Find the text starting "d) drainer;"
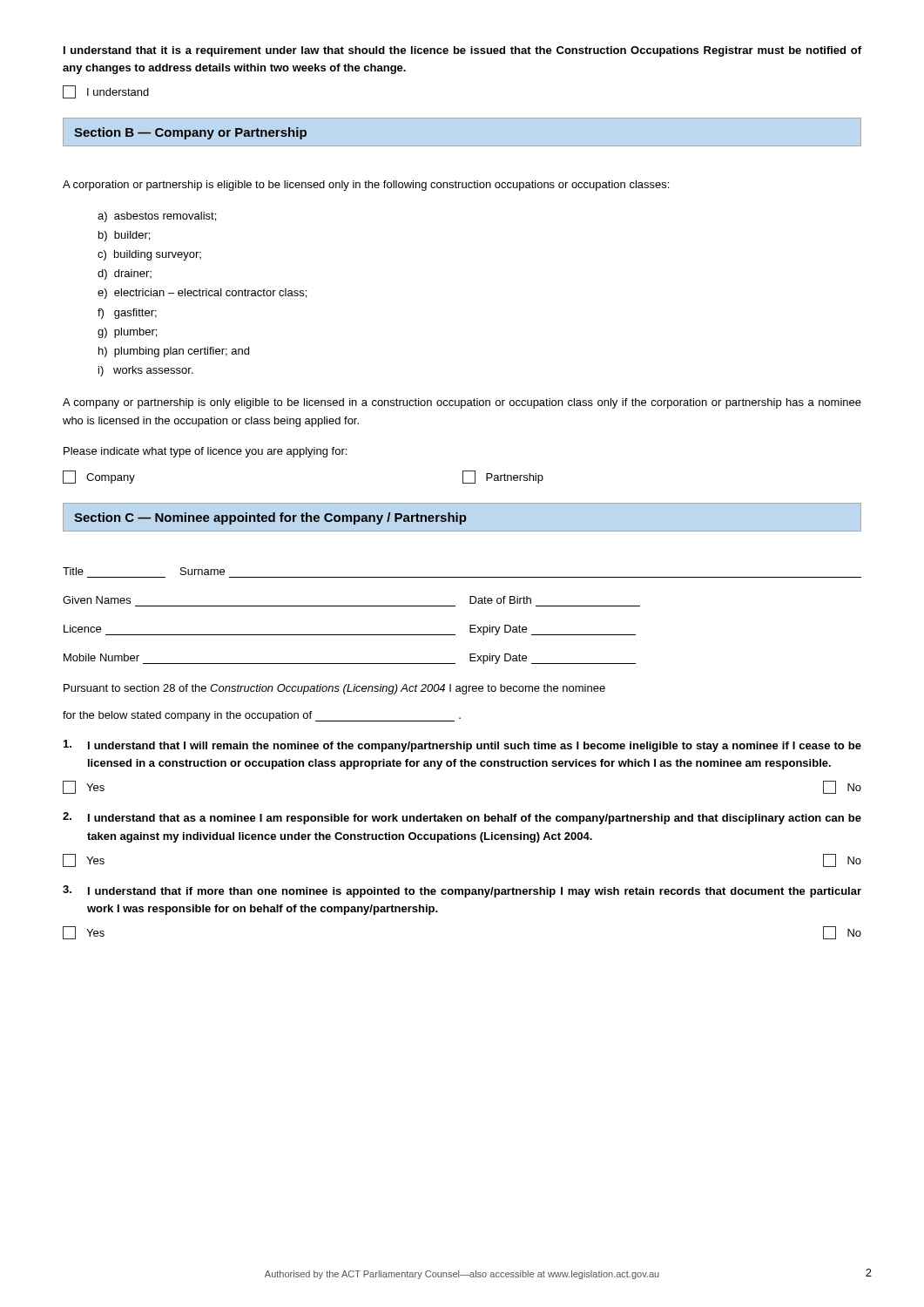 pos(125,273)
